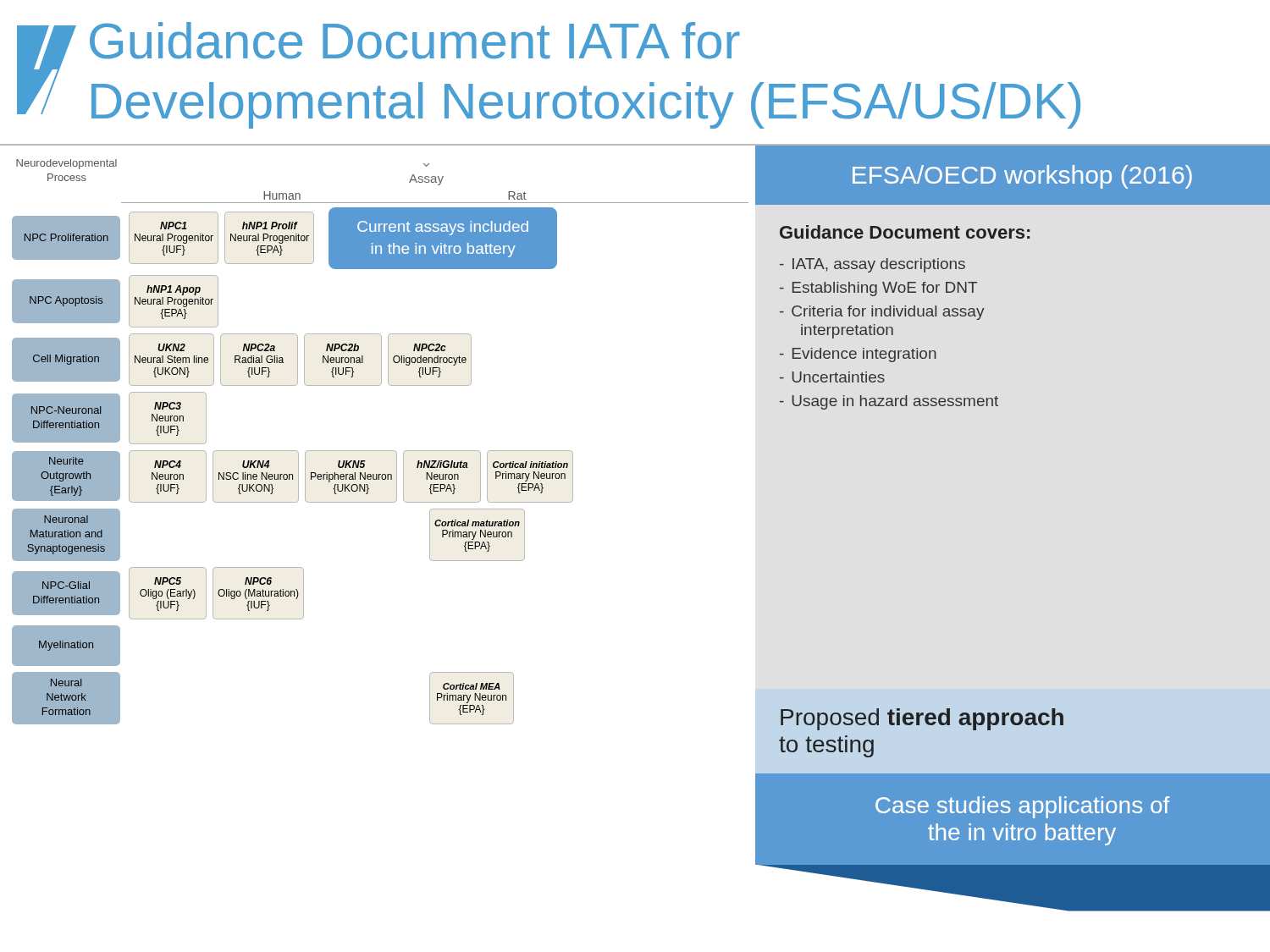
Task: Point to the passage starting "Case studies applications ofthe in vitro battery"
Action: (1022, 818)
